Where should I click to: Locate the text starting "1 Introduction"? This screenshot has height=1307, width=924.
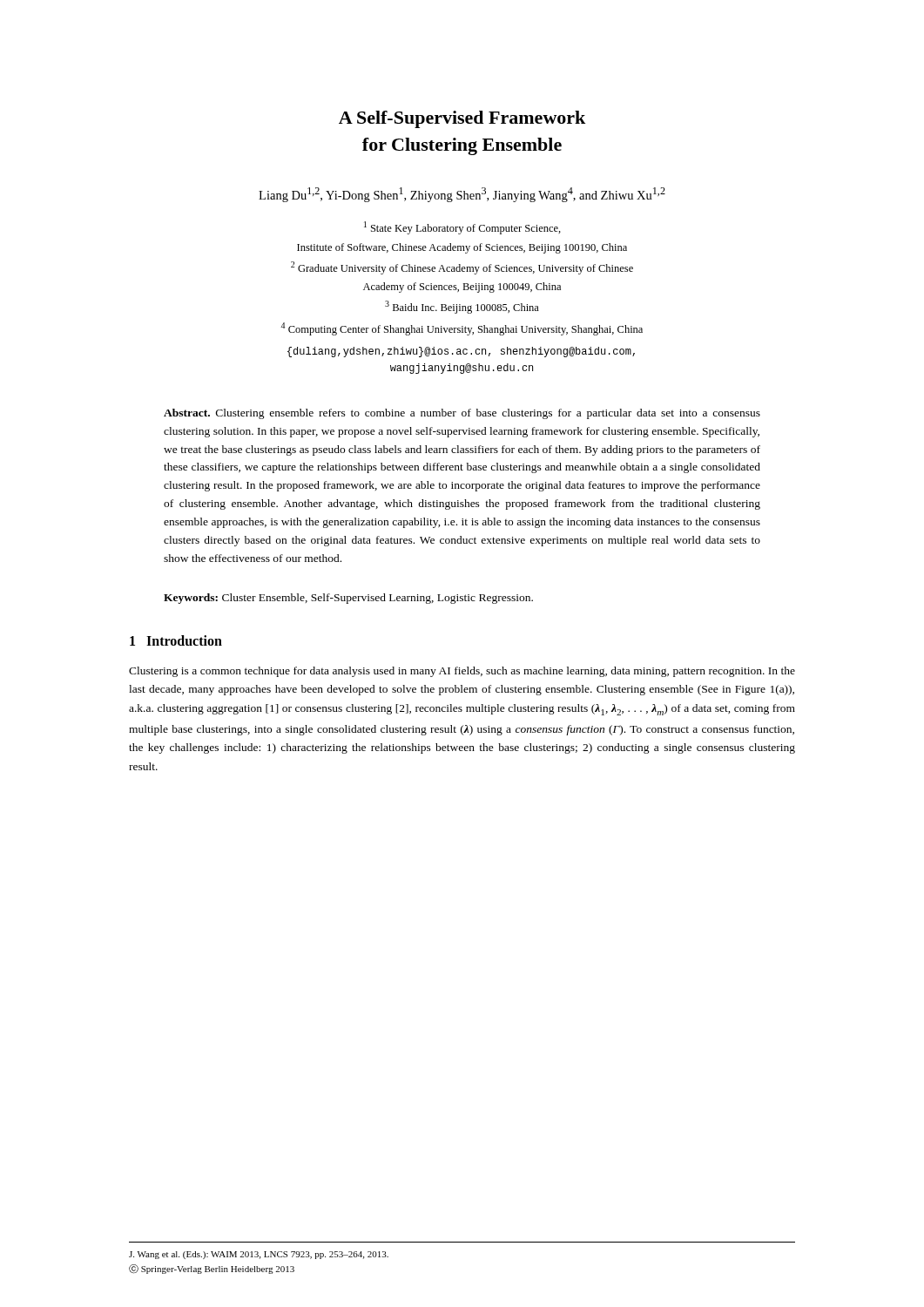tap(175, 641)
